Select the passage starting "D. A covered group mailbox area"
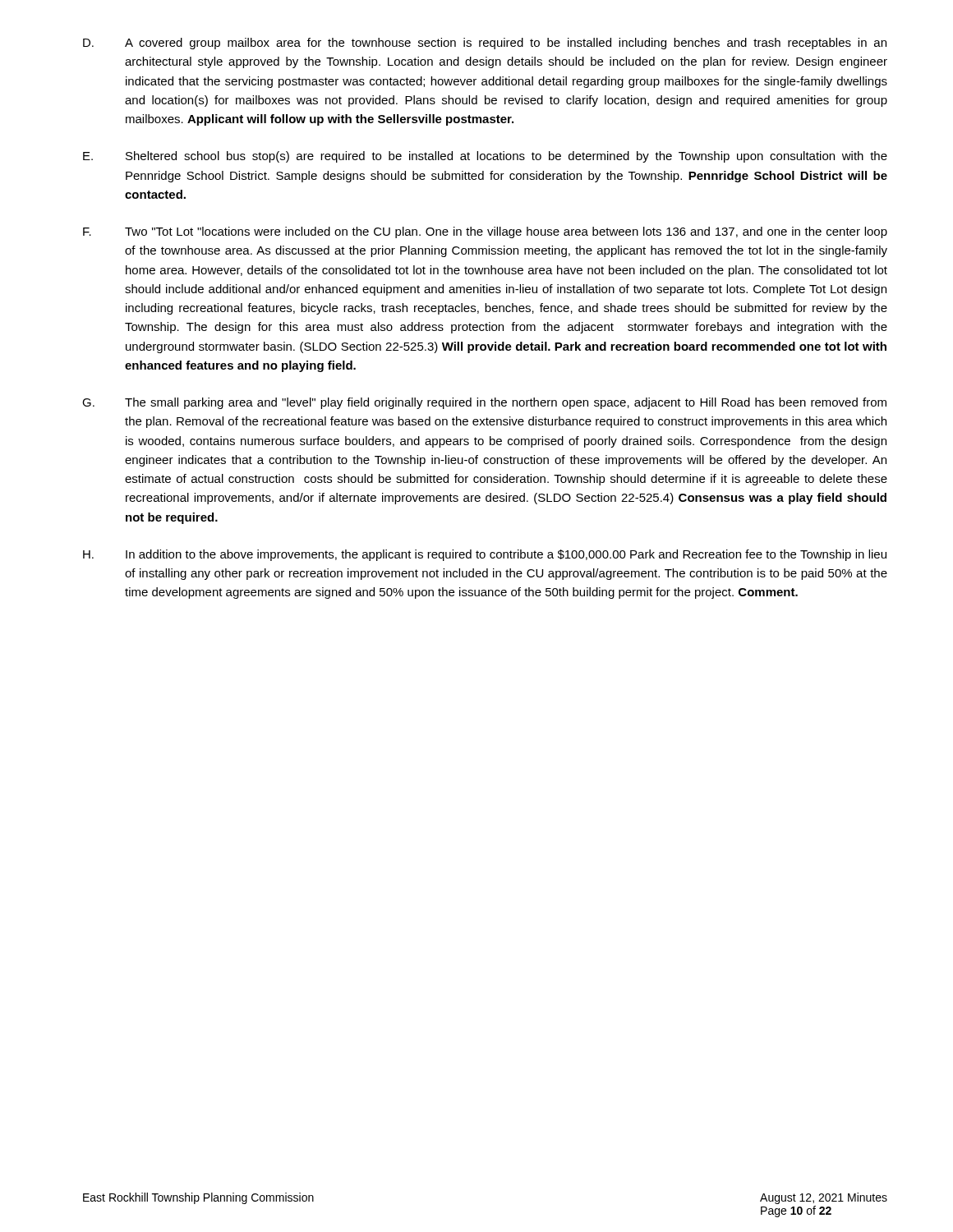This screenshot has width=953, height=1232. coord(485,81)
